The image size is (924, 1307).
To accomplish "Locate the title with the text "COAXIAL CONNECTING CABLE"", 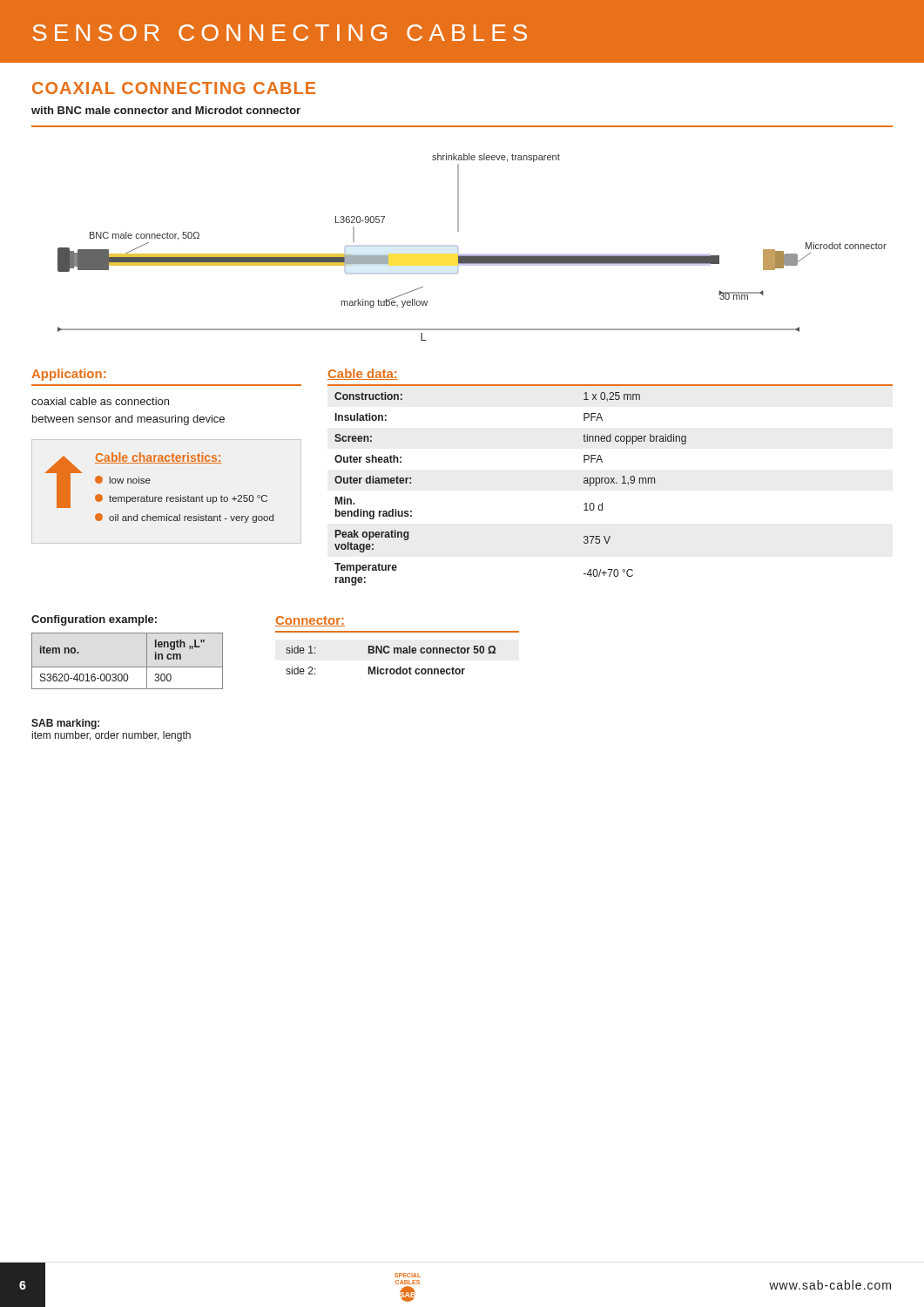I will coord(174,88).
